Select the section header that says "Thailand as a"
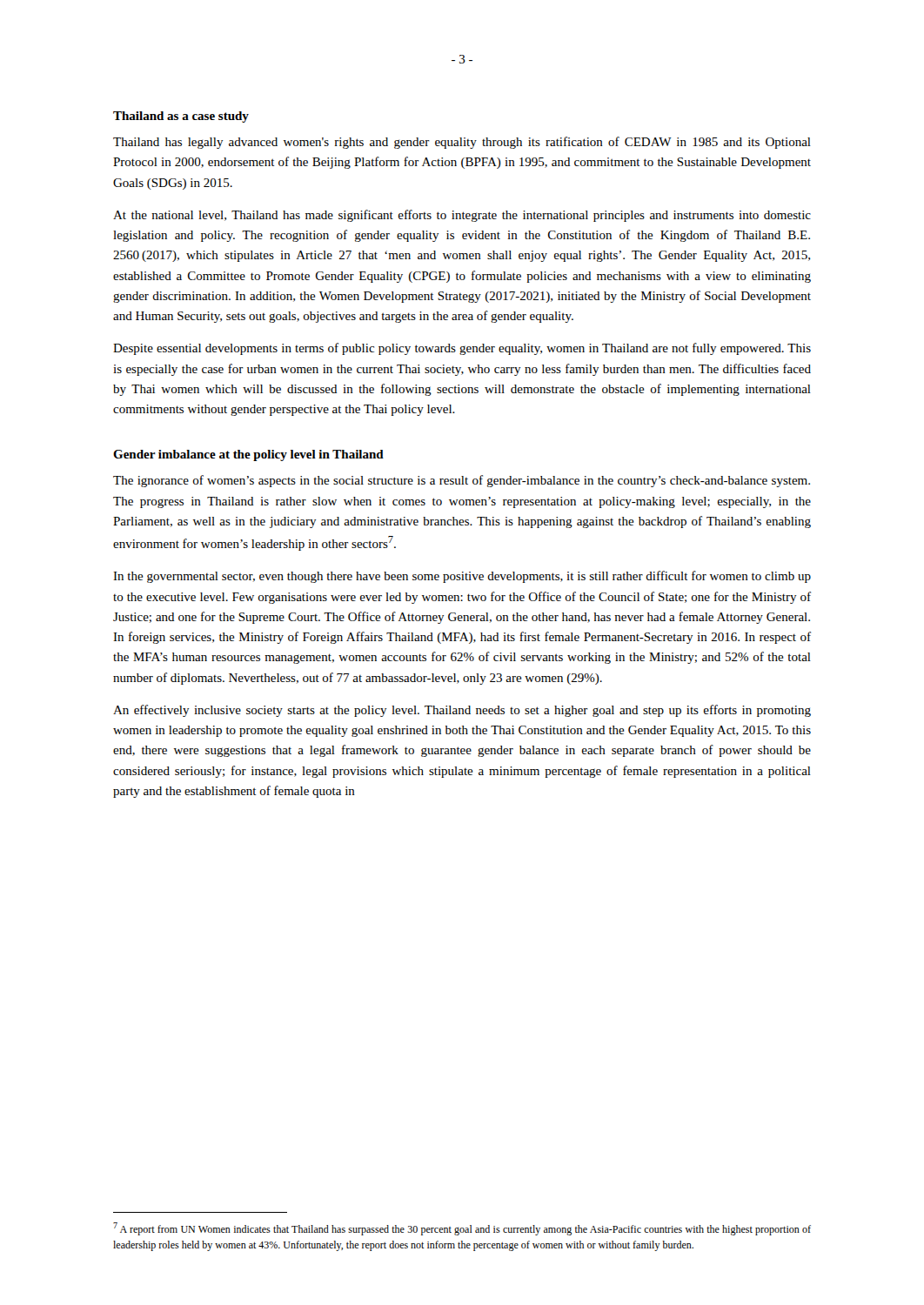The height and width of the screenshot is (1305, 924). 181,116
